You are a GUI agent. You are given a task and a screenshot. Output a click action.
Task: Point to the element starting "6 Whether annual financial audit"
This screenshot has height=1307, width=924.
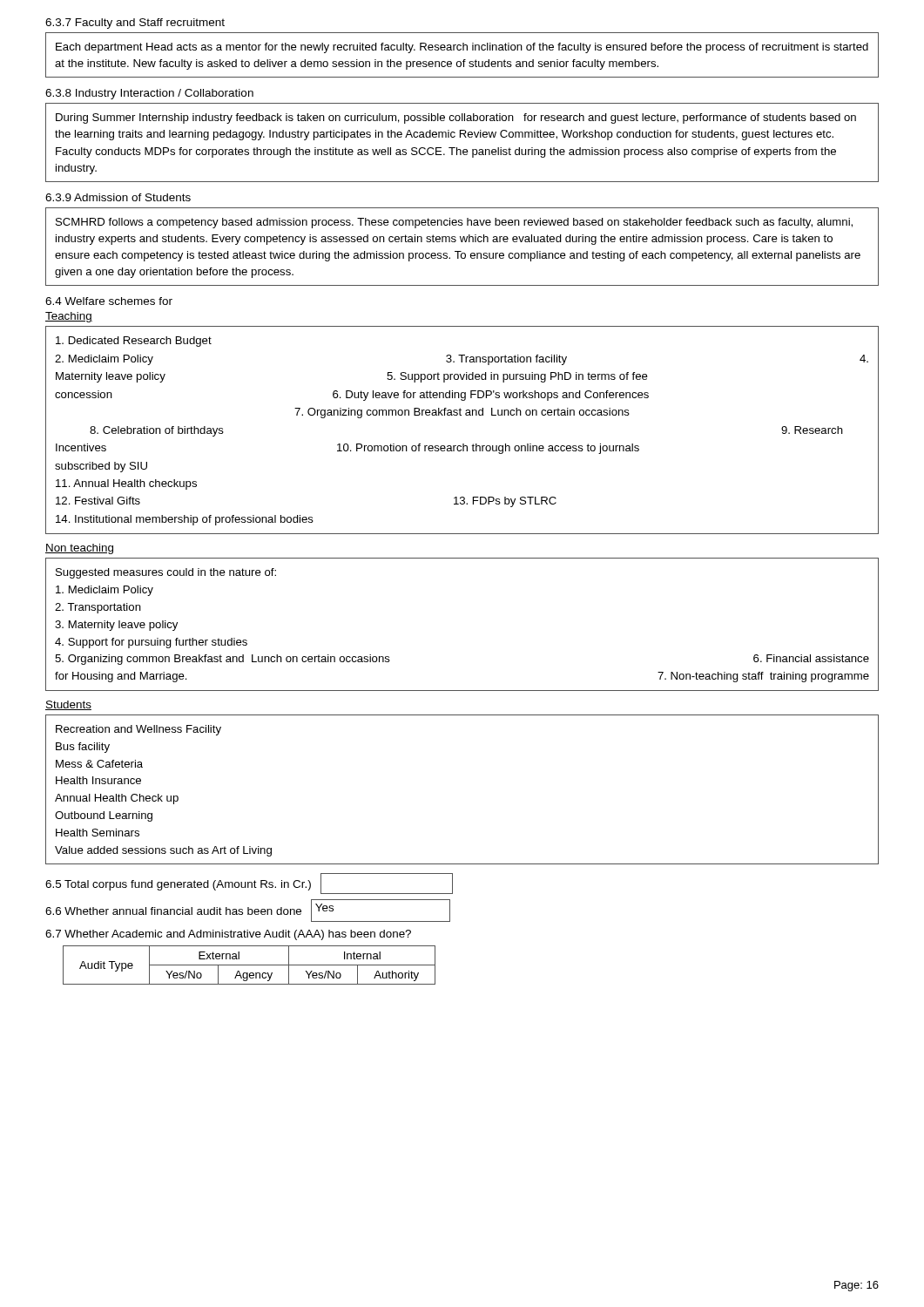click(248, 911)
